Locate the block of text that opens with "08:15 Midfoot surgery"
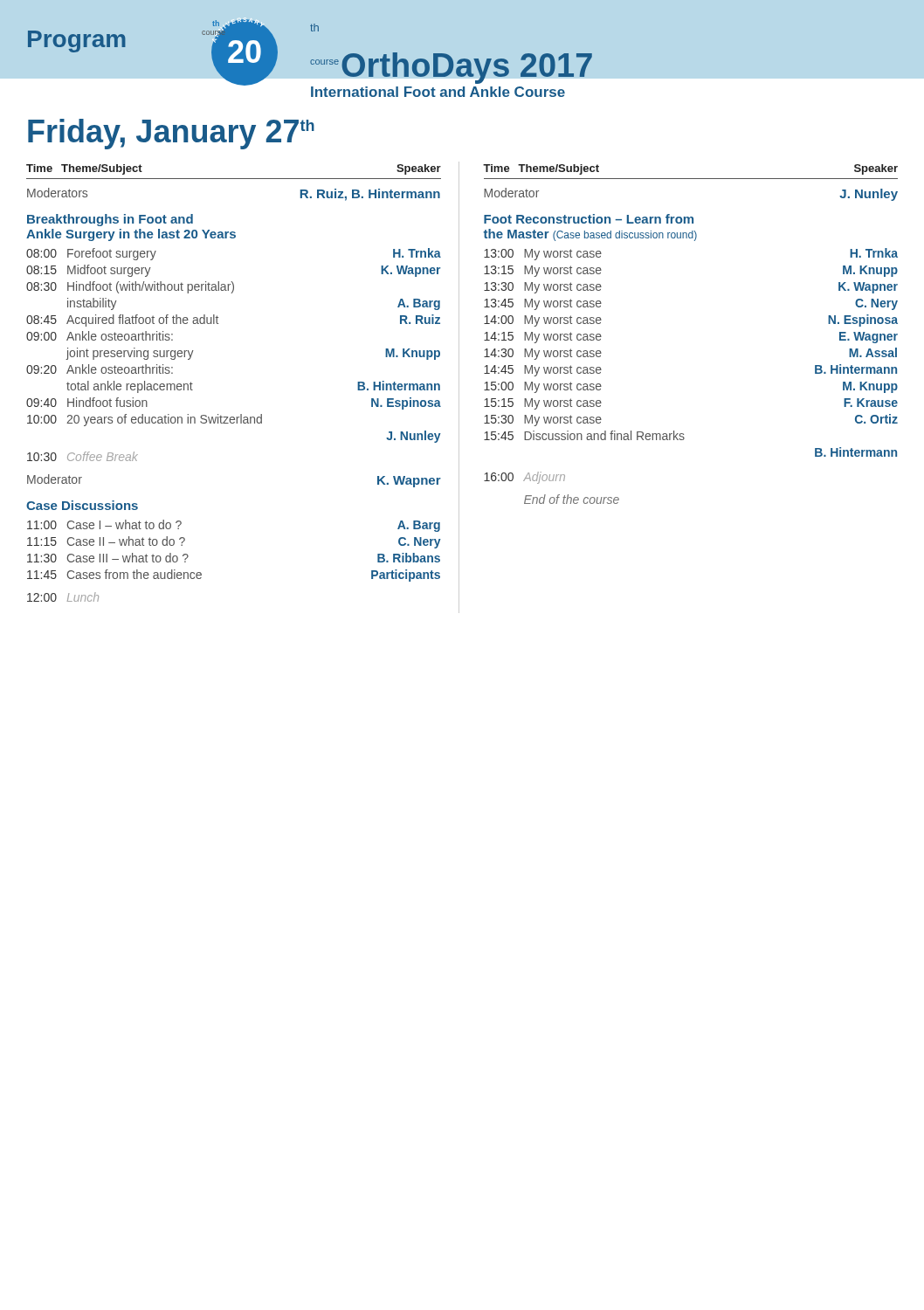 click(233, 270)
